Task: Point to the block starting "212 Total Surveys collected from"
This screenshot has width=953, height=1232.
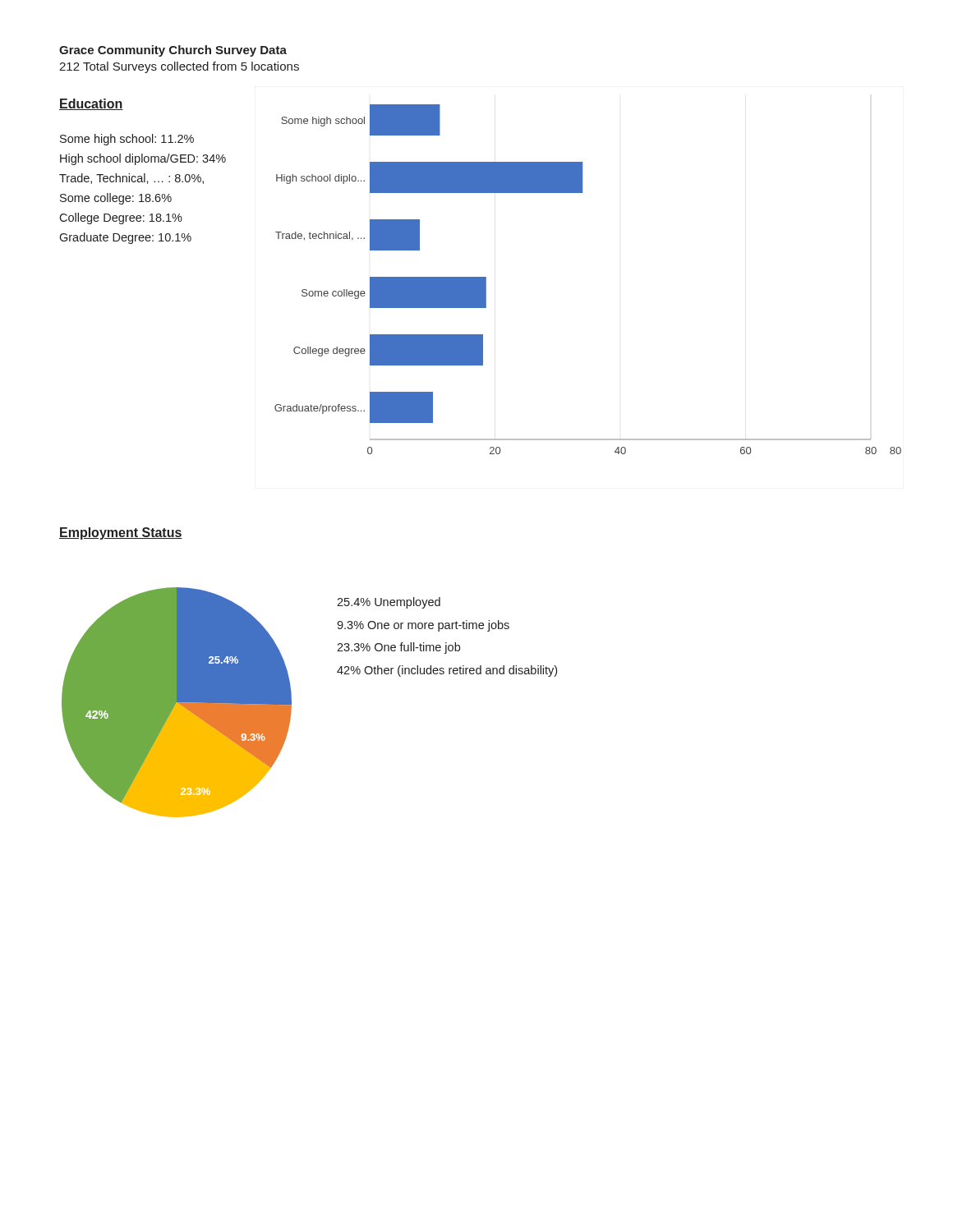Action: (179, 66)
